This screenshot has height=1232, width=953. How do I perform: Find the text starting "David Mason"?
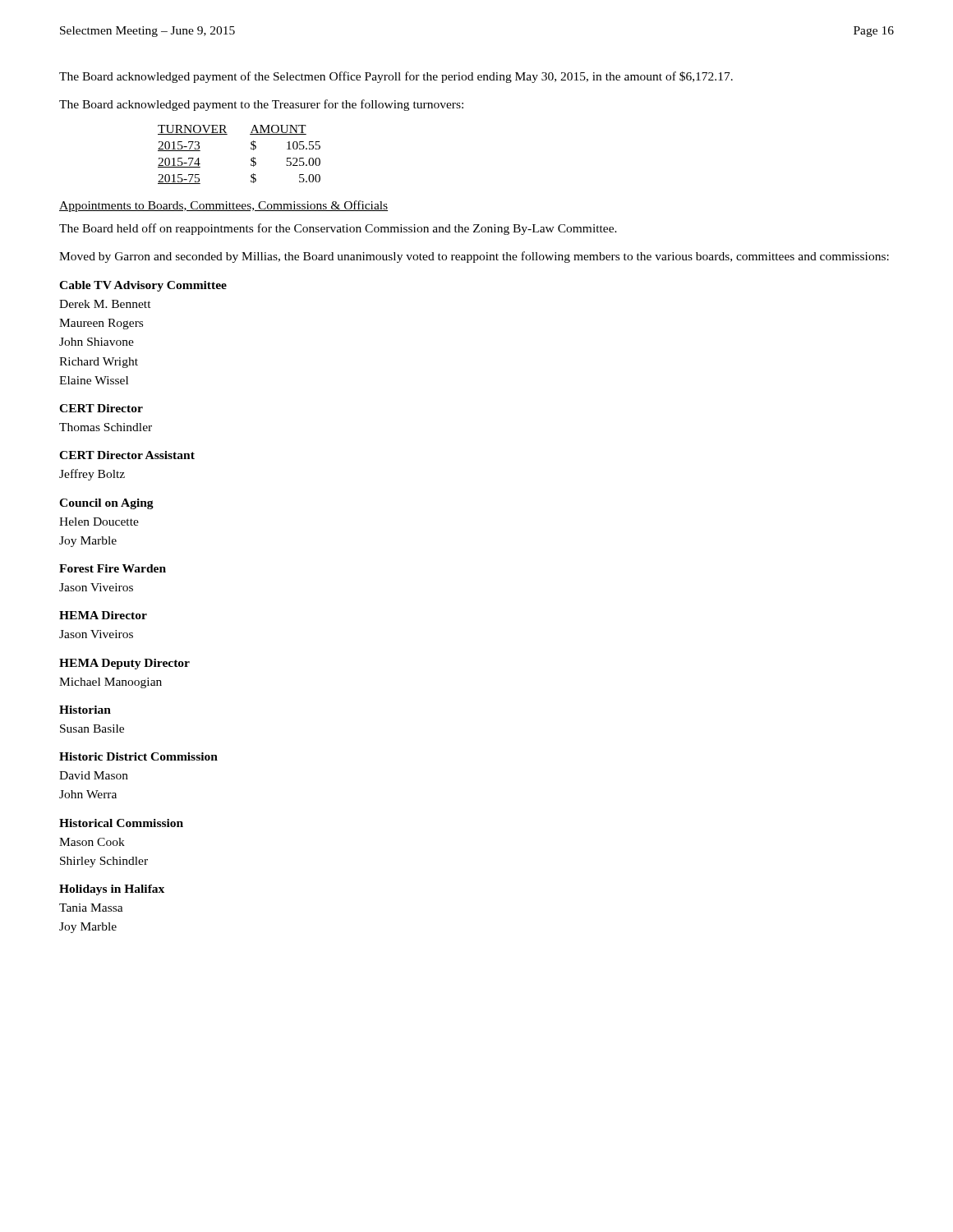[94, 775]
